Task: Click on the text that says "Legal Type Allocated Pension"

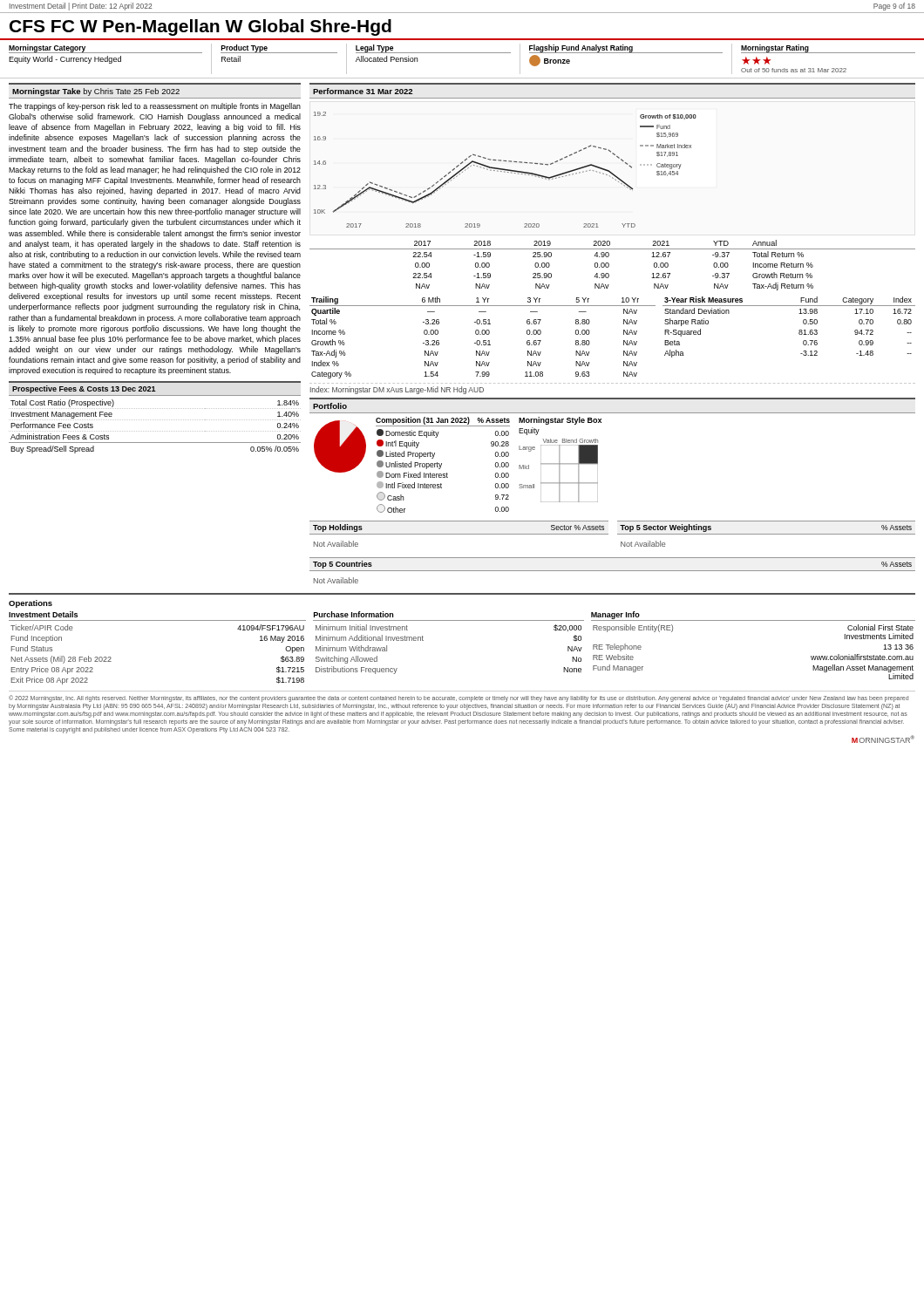Action: coord(433,54)
